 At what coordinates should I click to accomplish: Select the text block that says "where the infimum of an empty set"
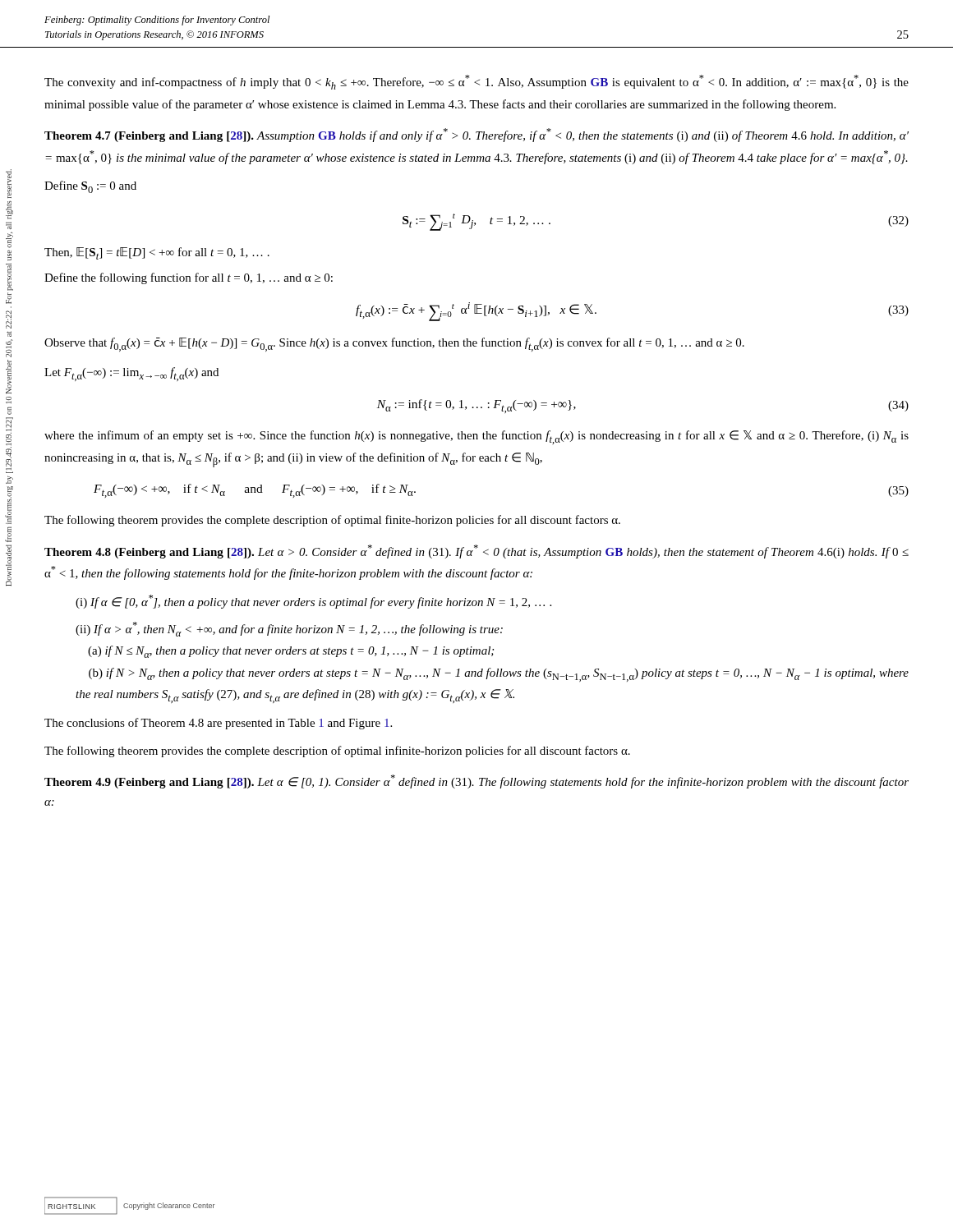(x=476, y=448)
